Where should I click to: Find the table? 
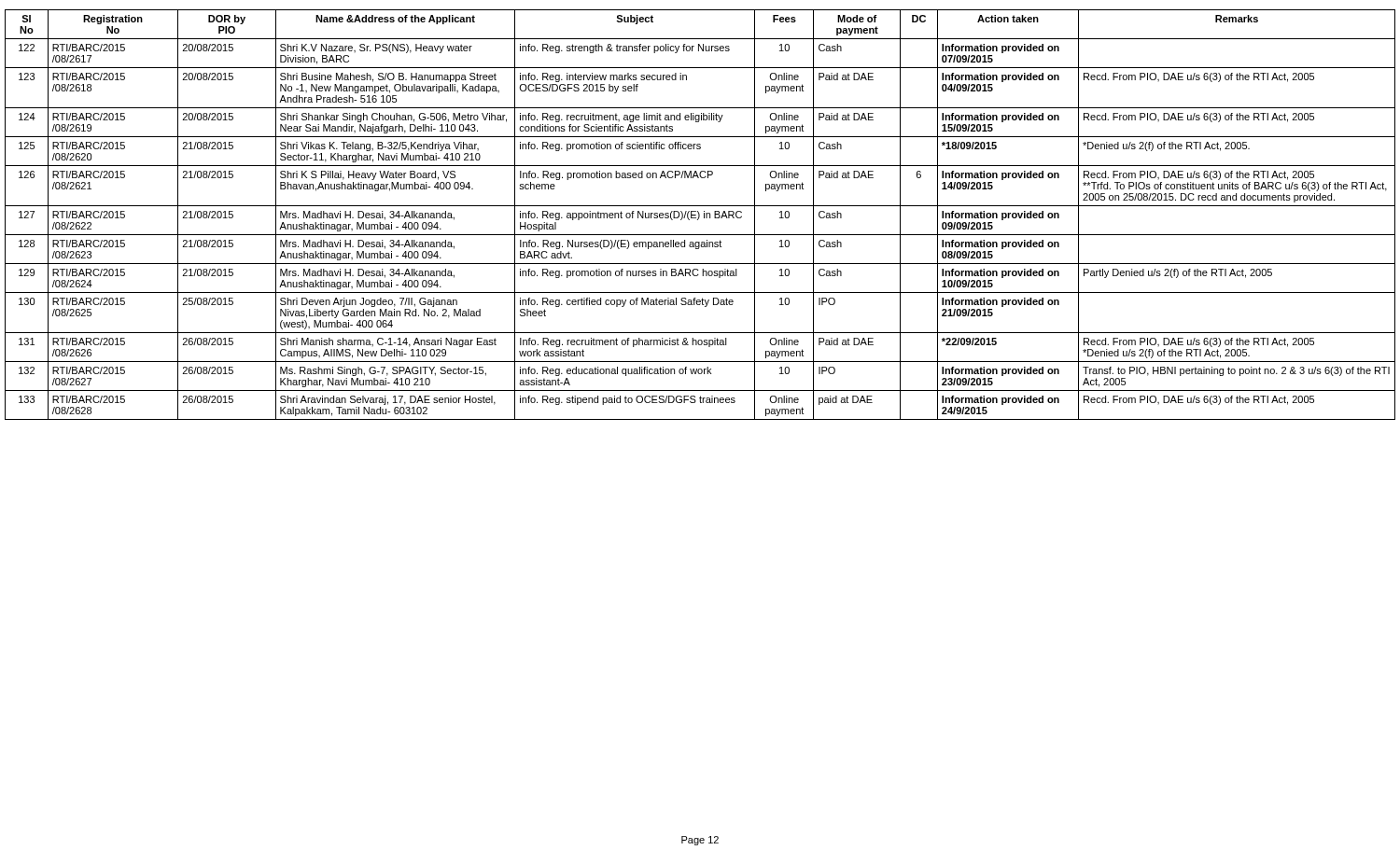click(700, 215)
